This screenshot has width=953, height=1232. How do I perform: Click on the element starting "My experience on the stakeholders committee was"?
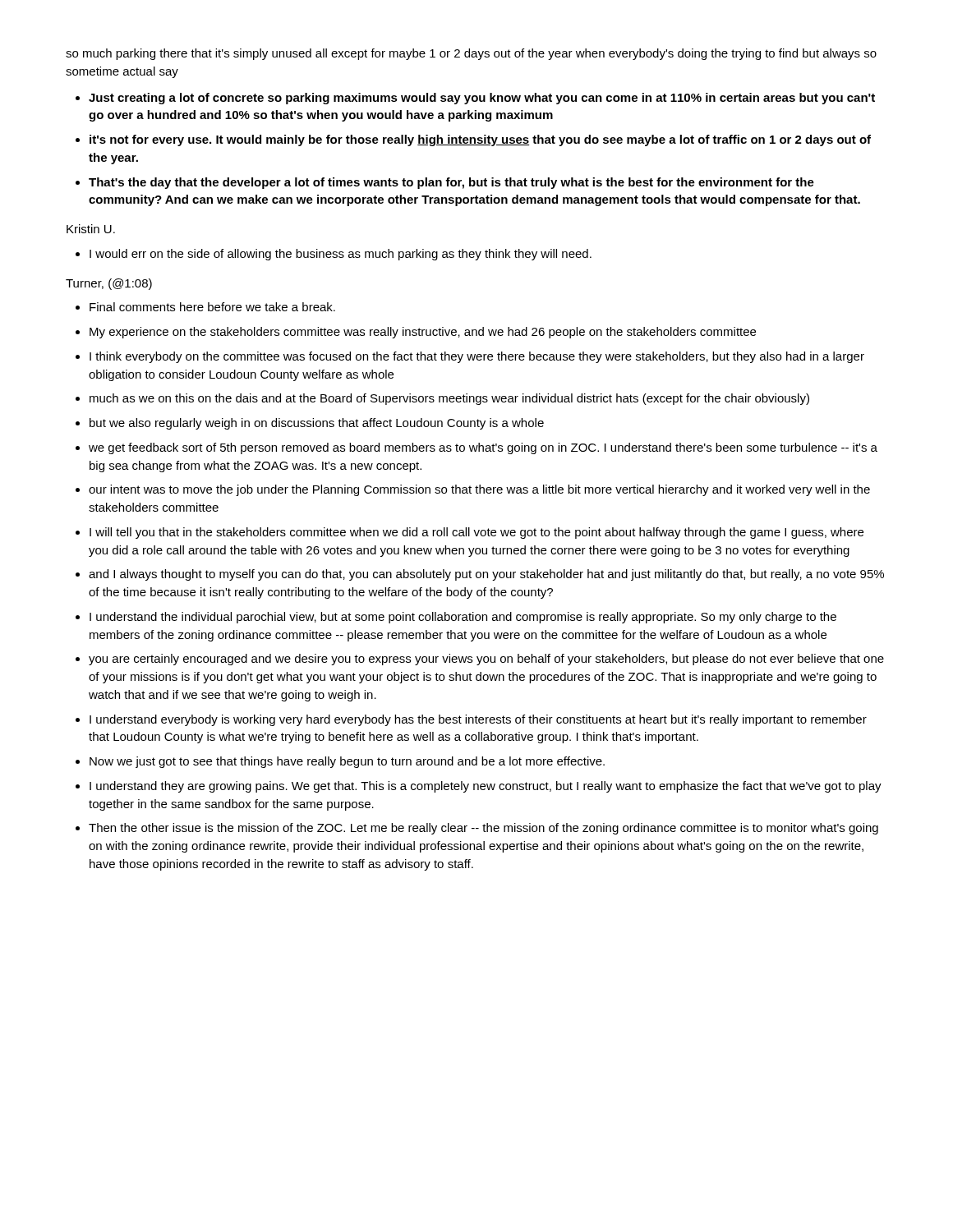tap(423, 331)
